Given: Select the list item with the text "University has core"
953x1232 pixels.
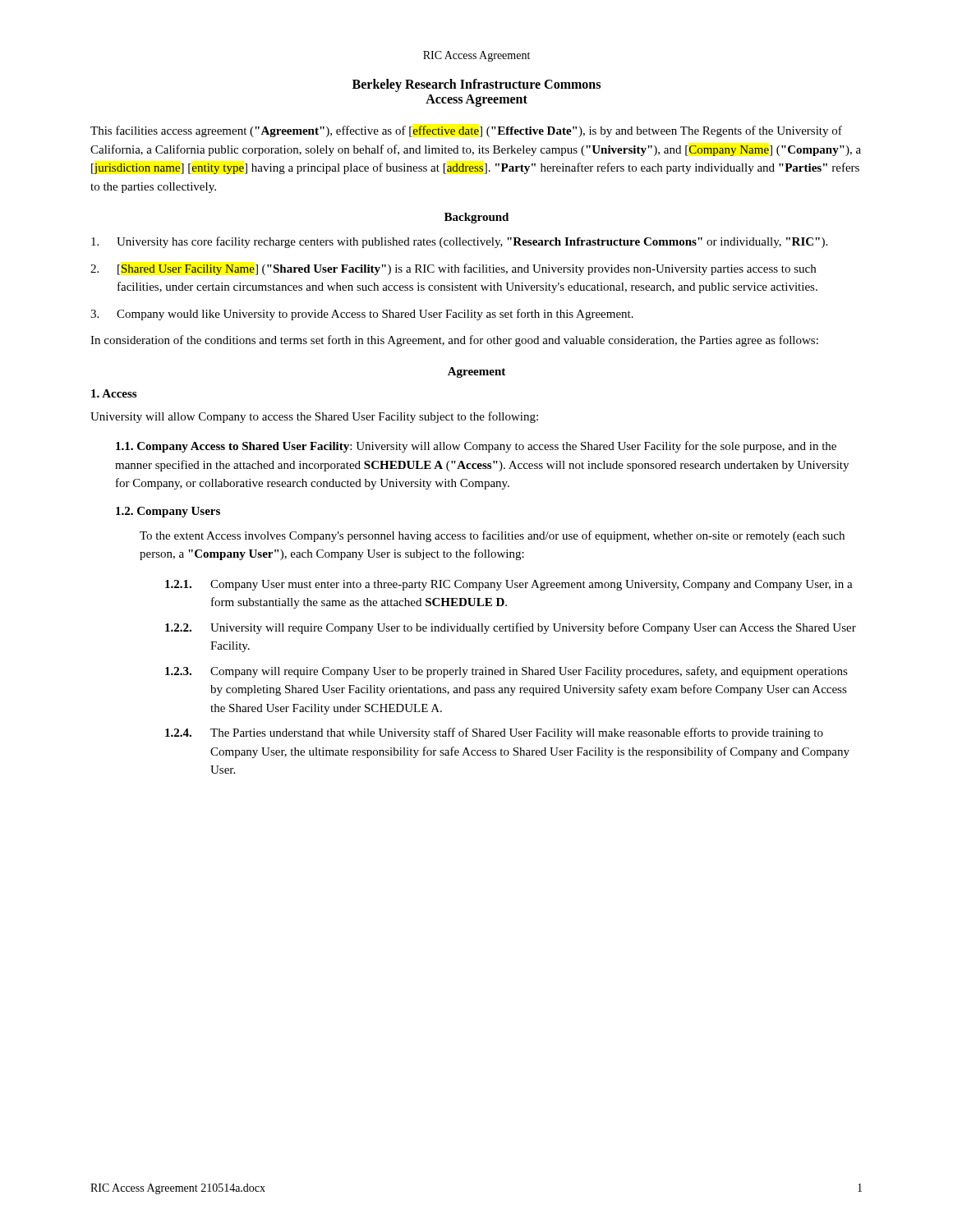Looking at the screenshot, I should (x=476, y=242).
